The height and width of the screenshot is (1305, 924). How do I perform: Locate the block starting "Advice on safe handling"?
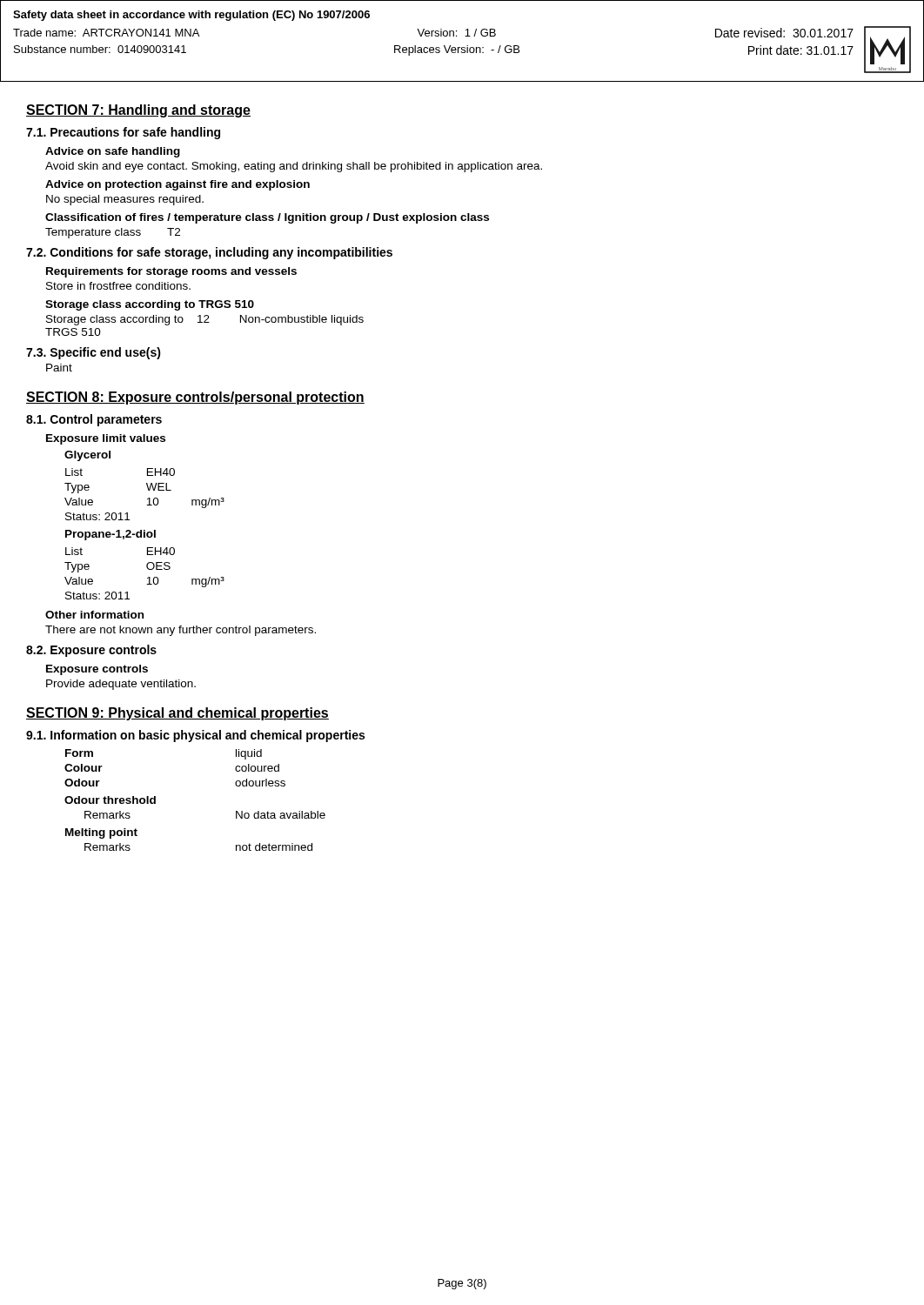[x=113, y=151]
